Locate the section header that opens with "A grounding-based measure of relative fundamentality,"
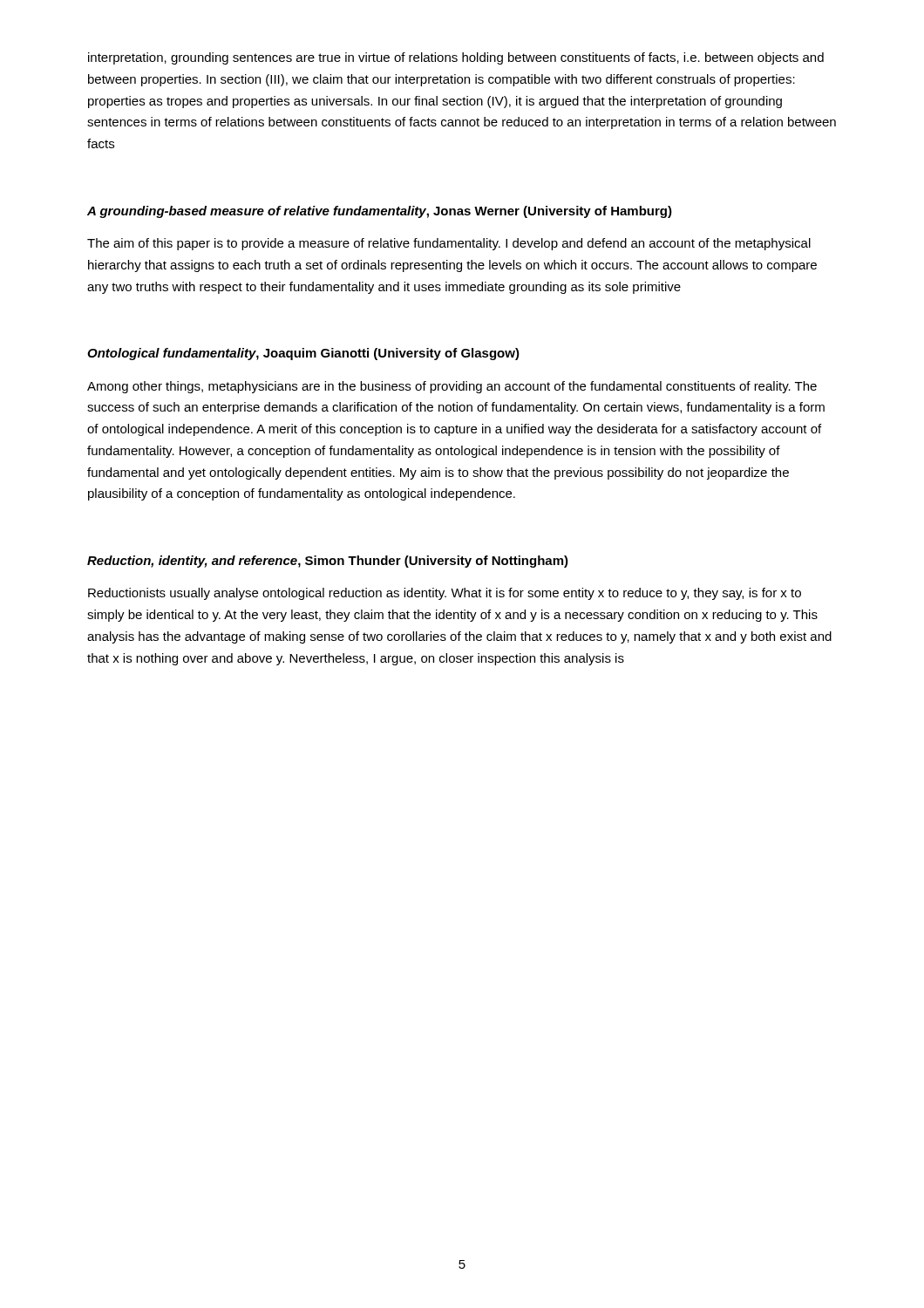This screenshot has height=1308, width=924. (380, 210)
